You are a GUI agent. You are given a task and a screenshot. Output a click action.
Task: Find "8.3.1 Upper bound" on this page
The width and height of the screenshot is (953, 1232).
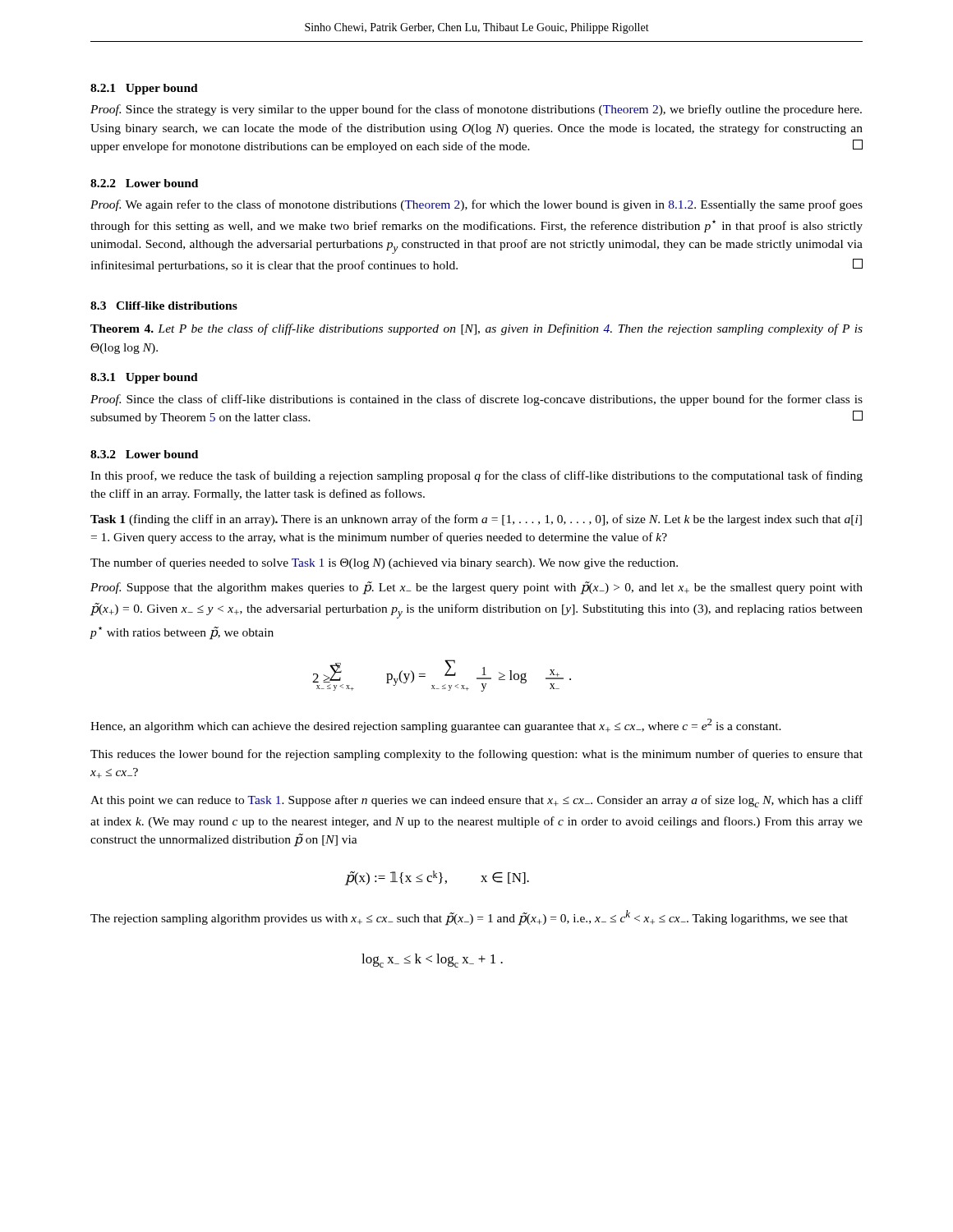click(x=144, y=377)
